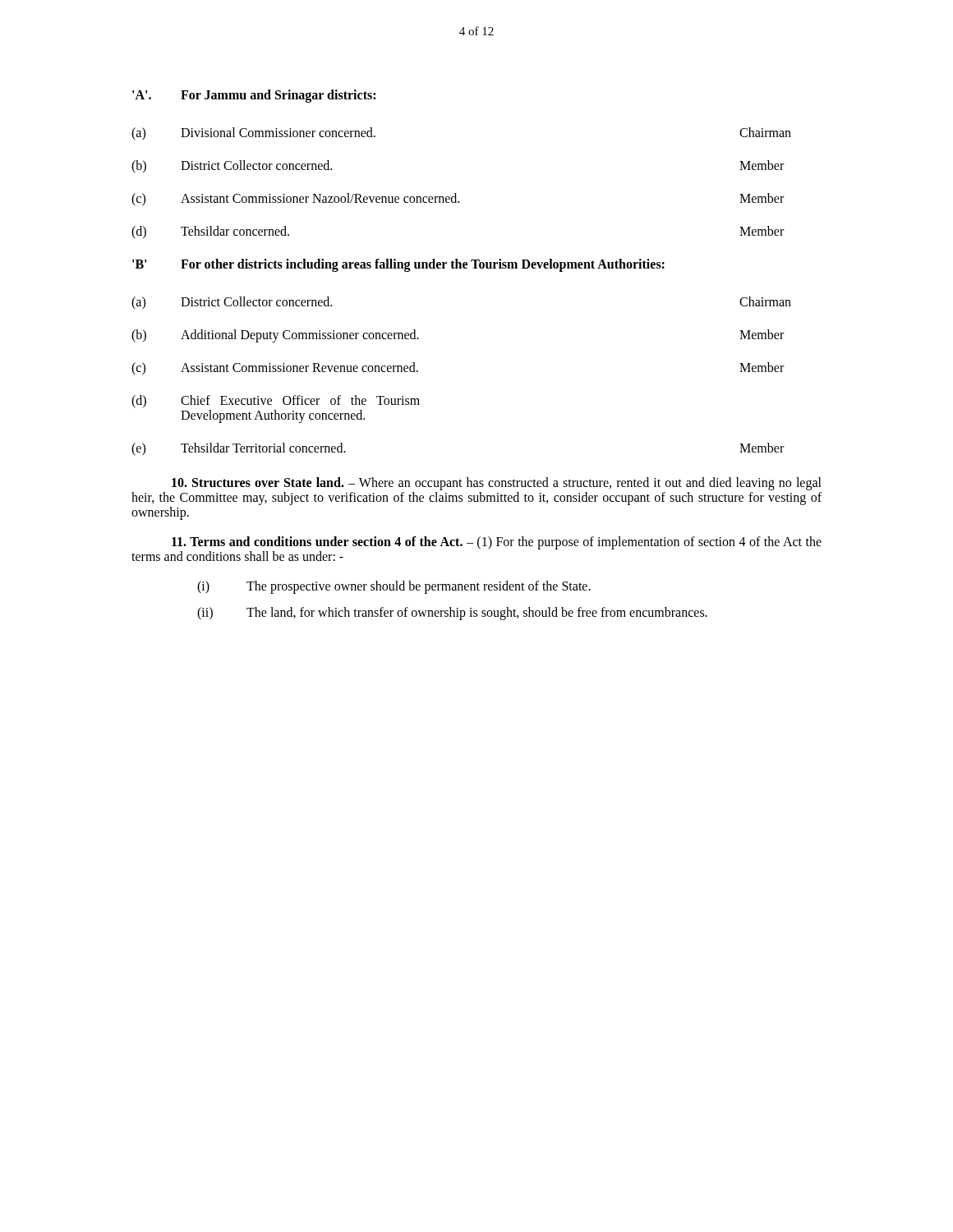Click on the block starting "Structures over State land. –"
Viewport: 953px width, 1232px height.
point(476,497)
